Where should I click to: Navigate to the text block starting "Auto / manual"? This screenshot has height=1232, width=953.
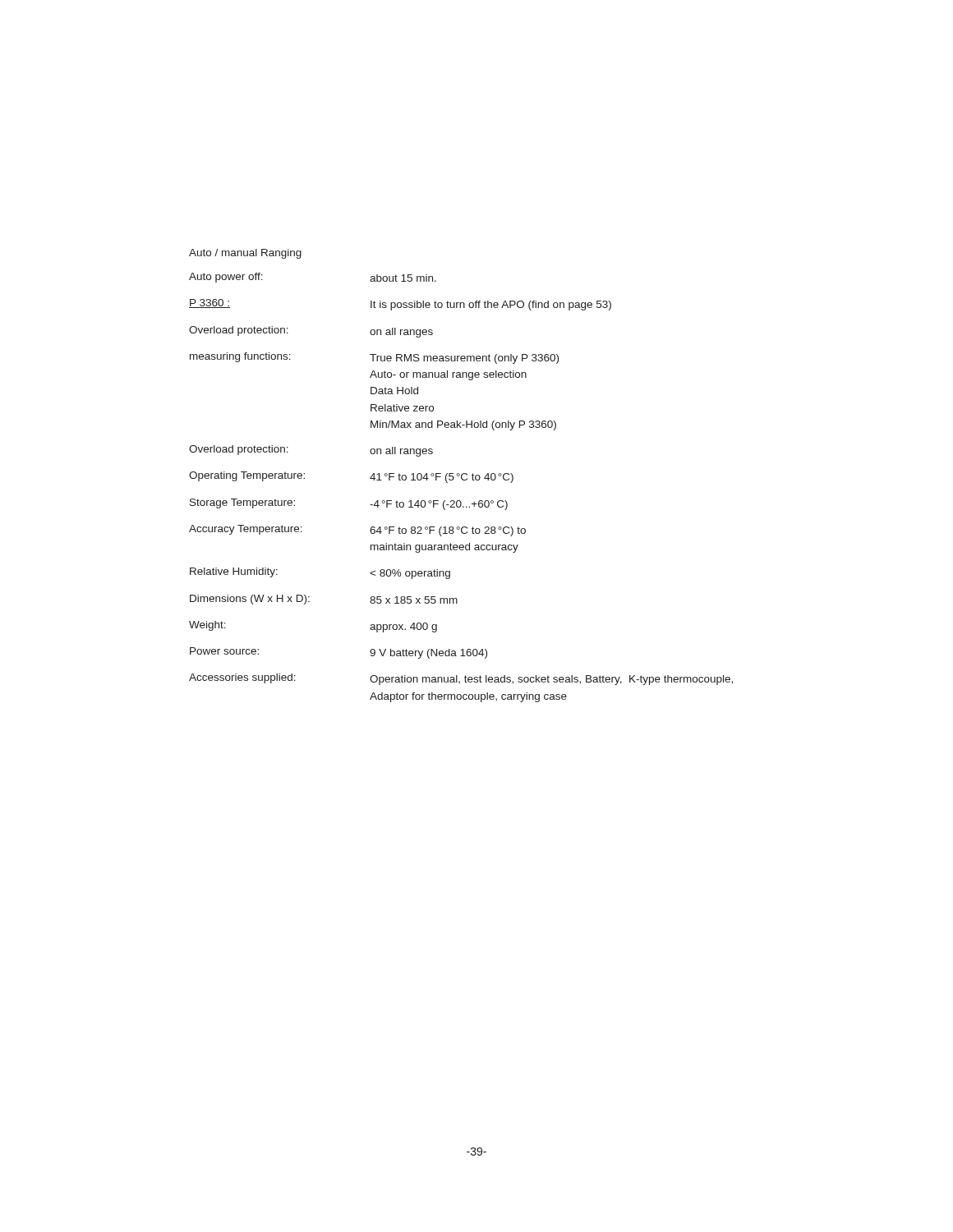(245, 253)
